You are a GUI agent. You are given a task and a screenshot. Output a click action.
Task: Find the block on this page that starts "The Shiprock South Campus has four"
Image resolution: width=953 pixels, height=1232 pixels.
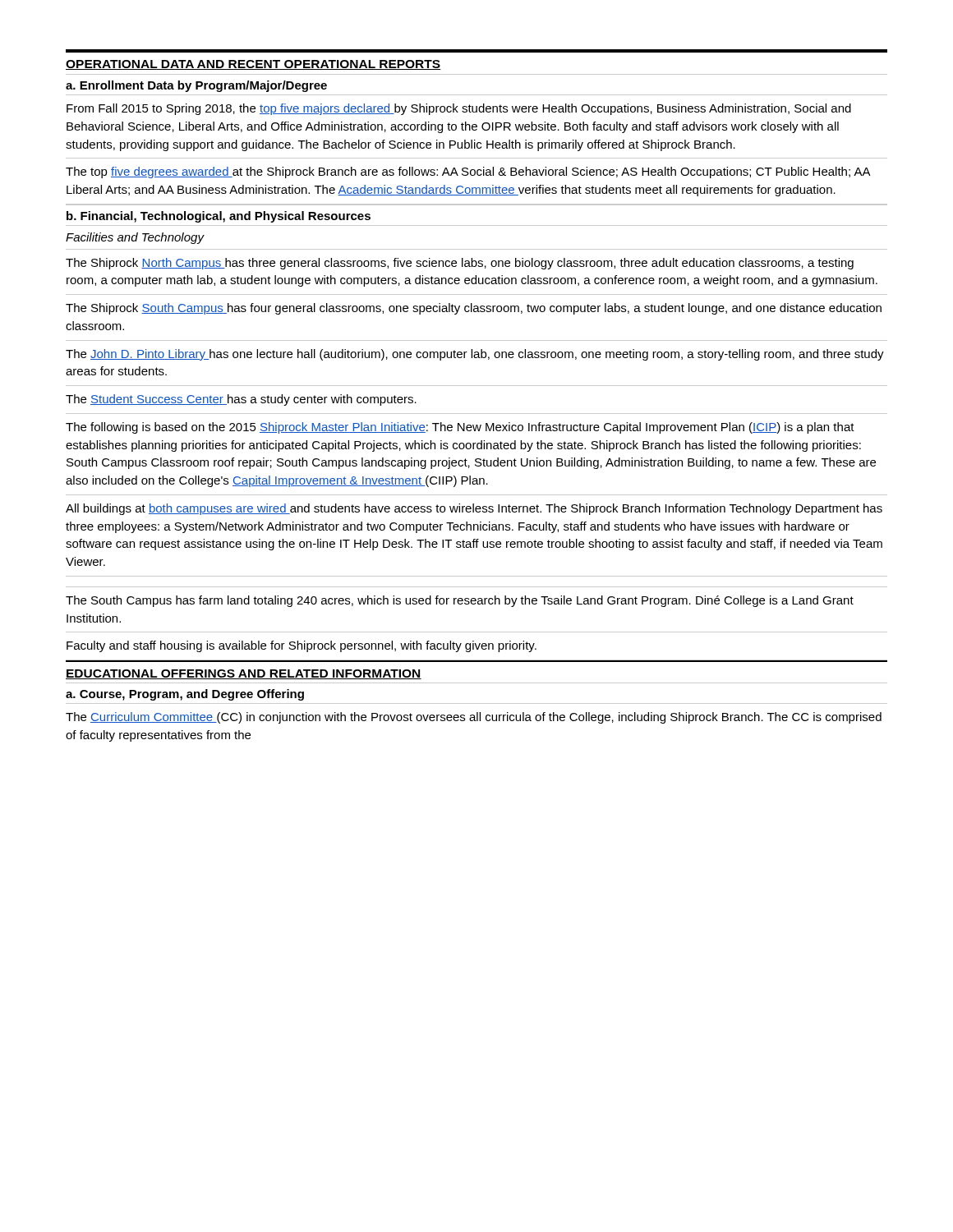(x=474, y=317)
